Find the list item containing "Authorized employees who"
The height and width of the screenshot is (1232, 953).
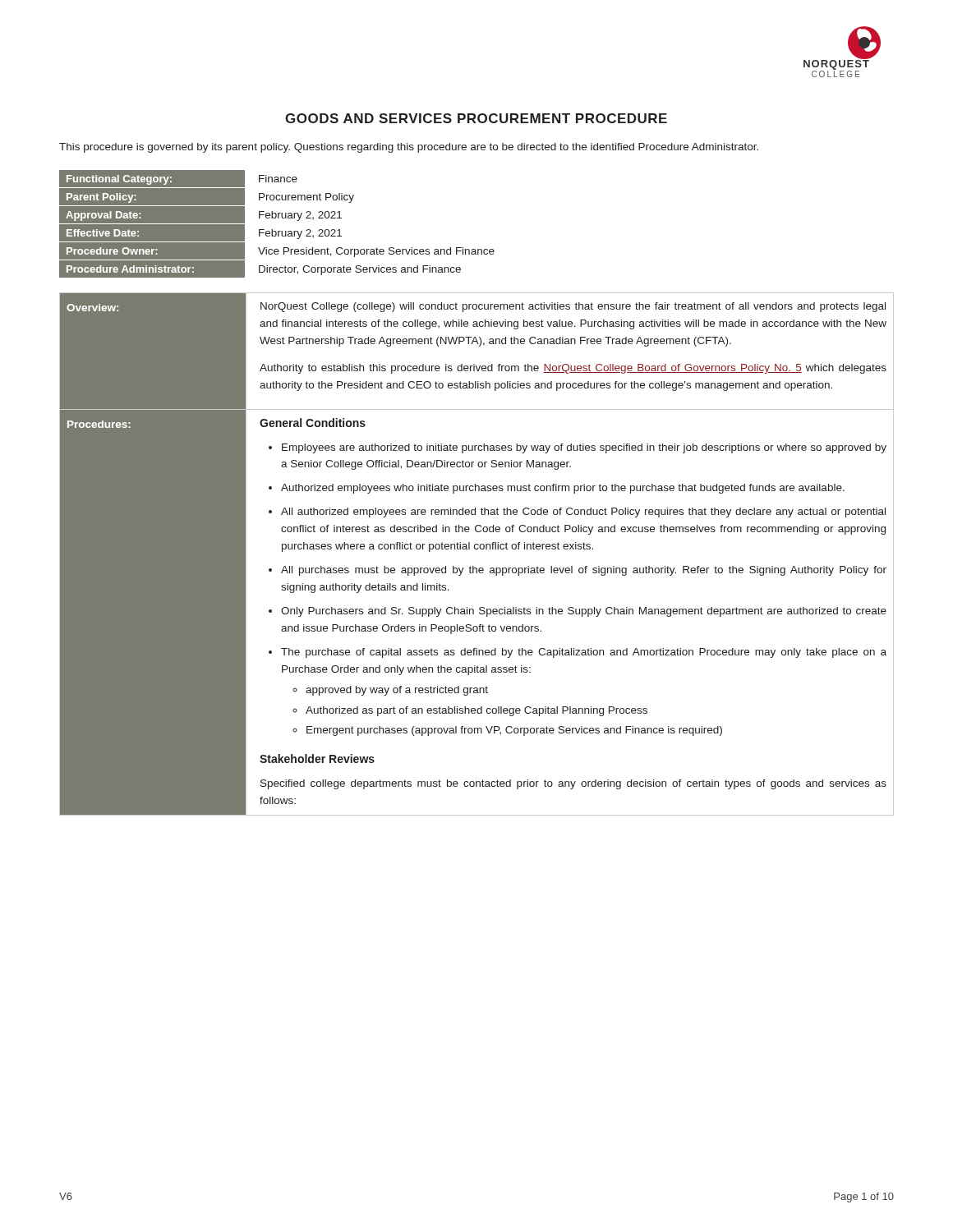[563, 488]
